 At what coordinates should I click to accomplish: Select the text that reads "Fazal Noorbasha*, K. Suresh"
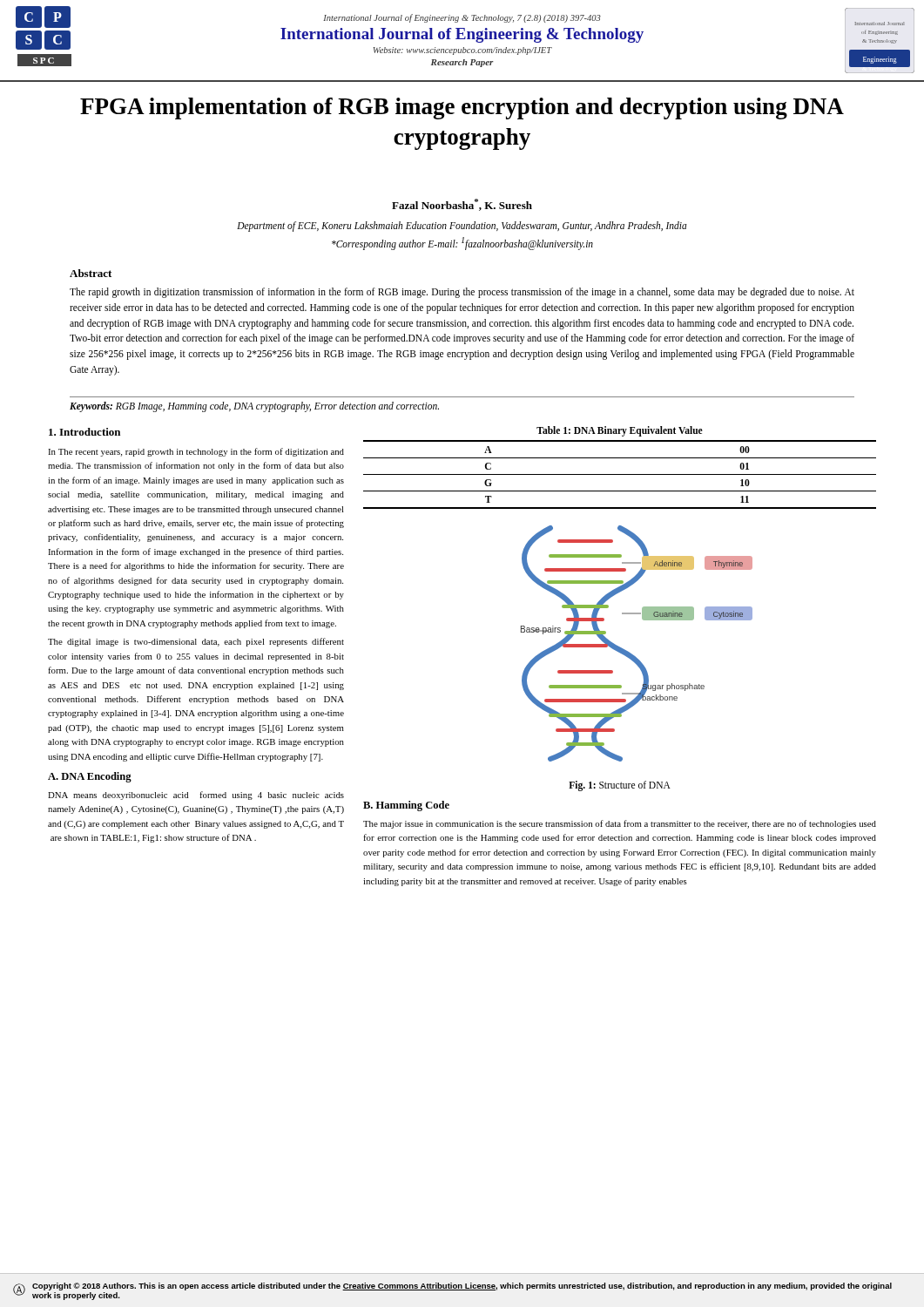pos(462,204)
